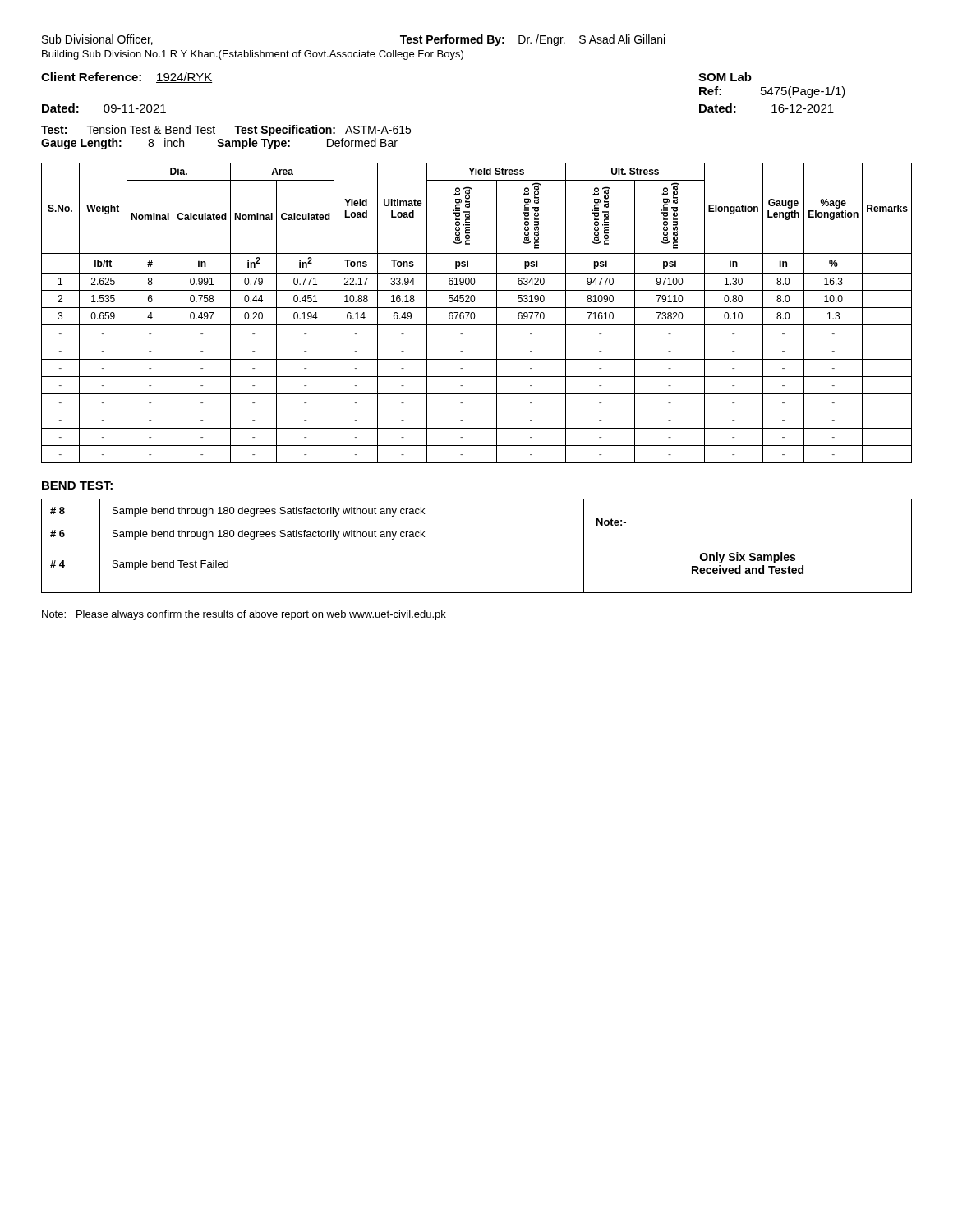Click on the table containing "Sample bend Test"
The image size is (953, 1232).
pyautogui.click(x=476, y=546)
